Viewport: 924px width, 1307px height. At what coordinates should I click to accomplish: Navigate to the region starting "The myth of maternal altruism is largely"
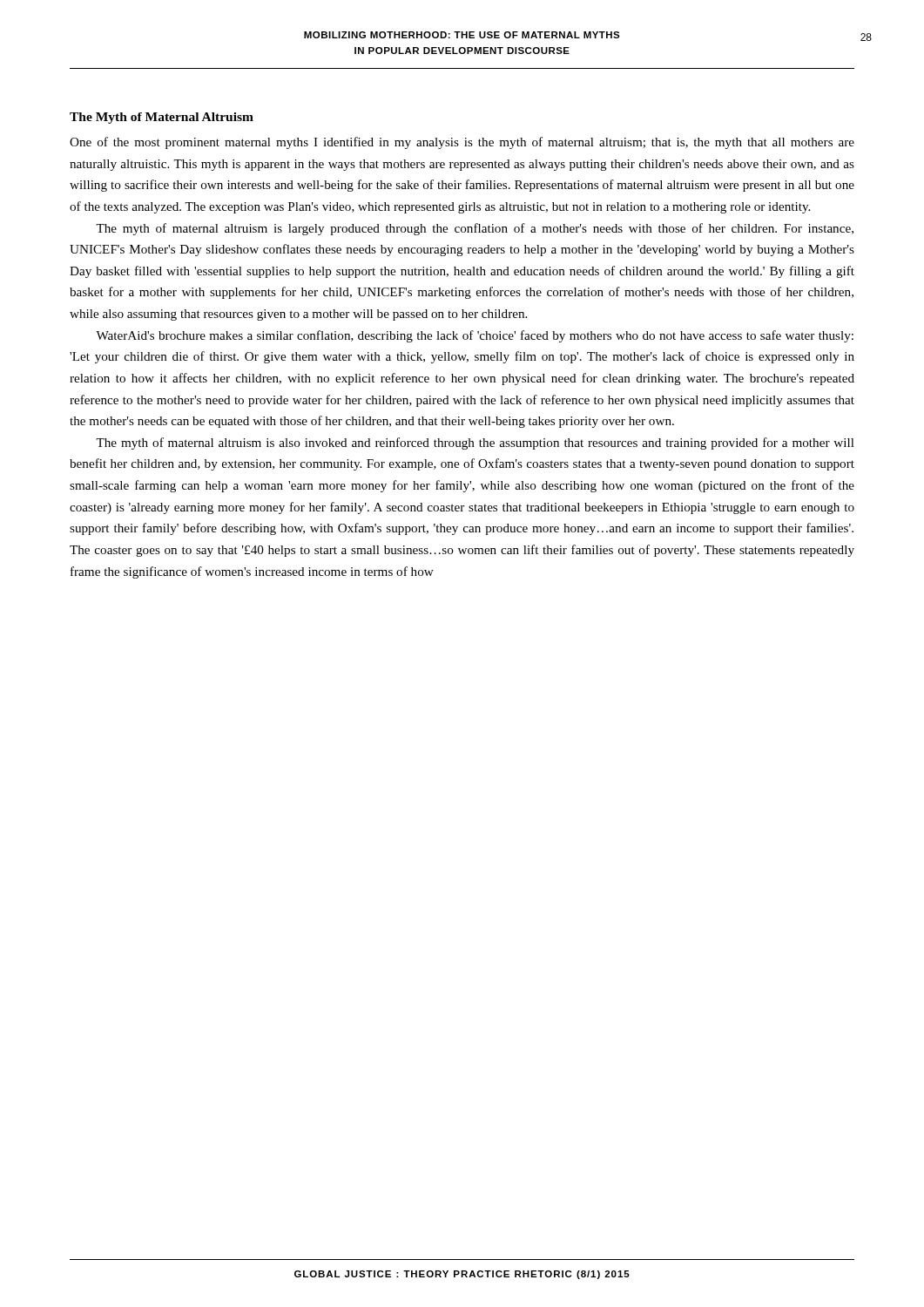(x=462, y=270)
